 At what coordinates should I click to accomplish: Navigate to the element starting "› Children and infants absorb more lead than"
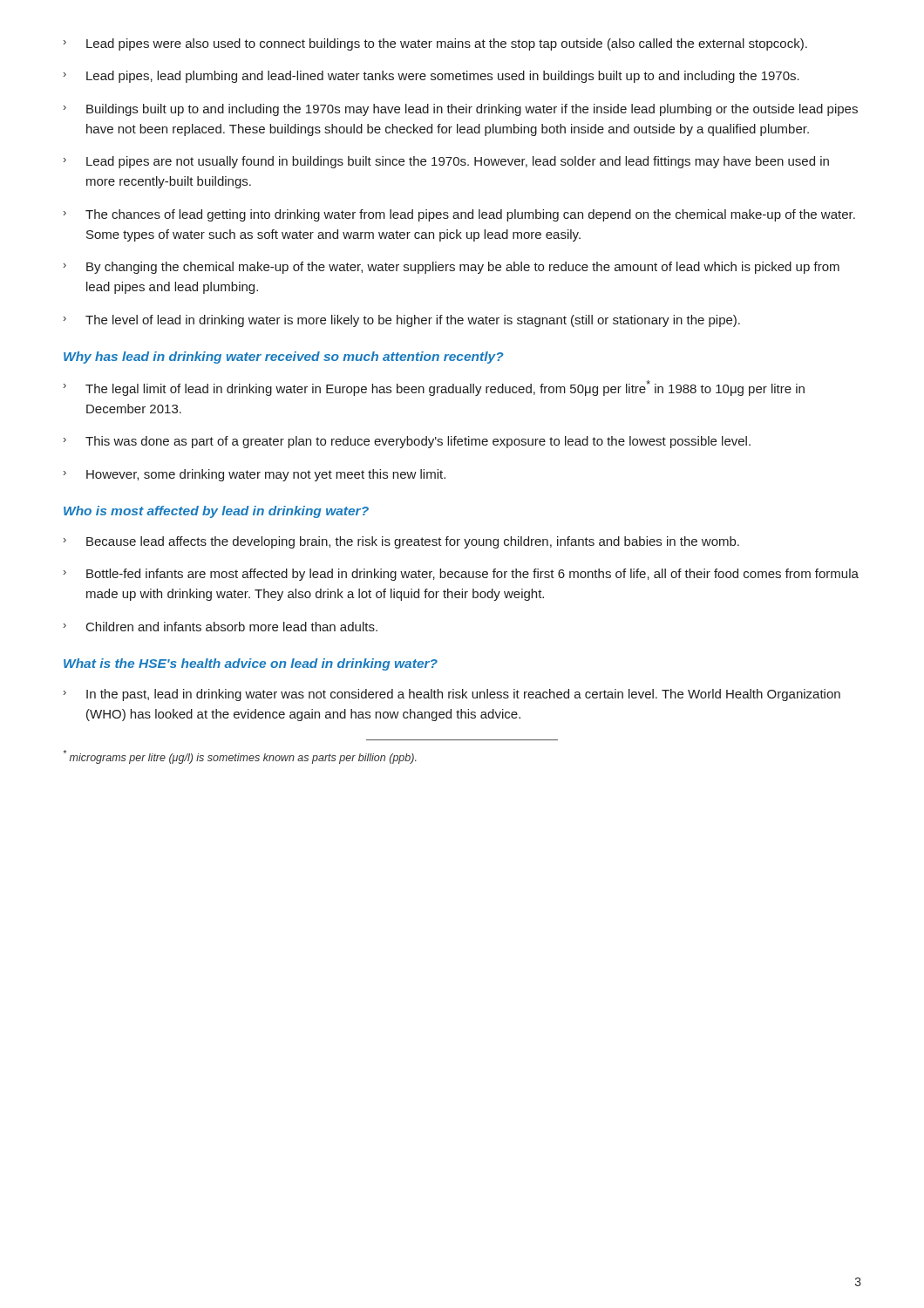tap(221, 627)
